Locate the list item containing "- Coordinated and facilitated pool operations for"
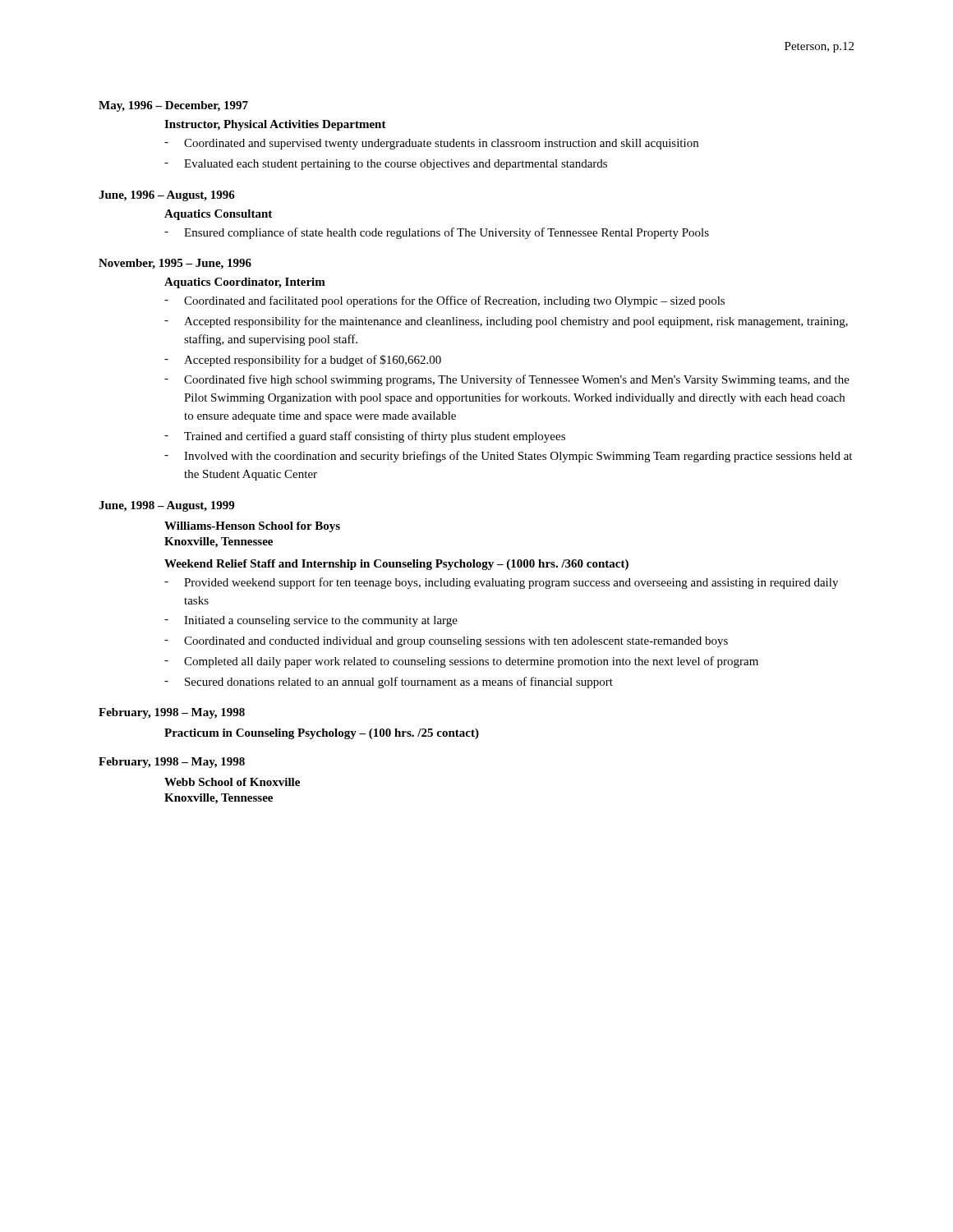Screen dimensions: 1232x953 509,302
